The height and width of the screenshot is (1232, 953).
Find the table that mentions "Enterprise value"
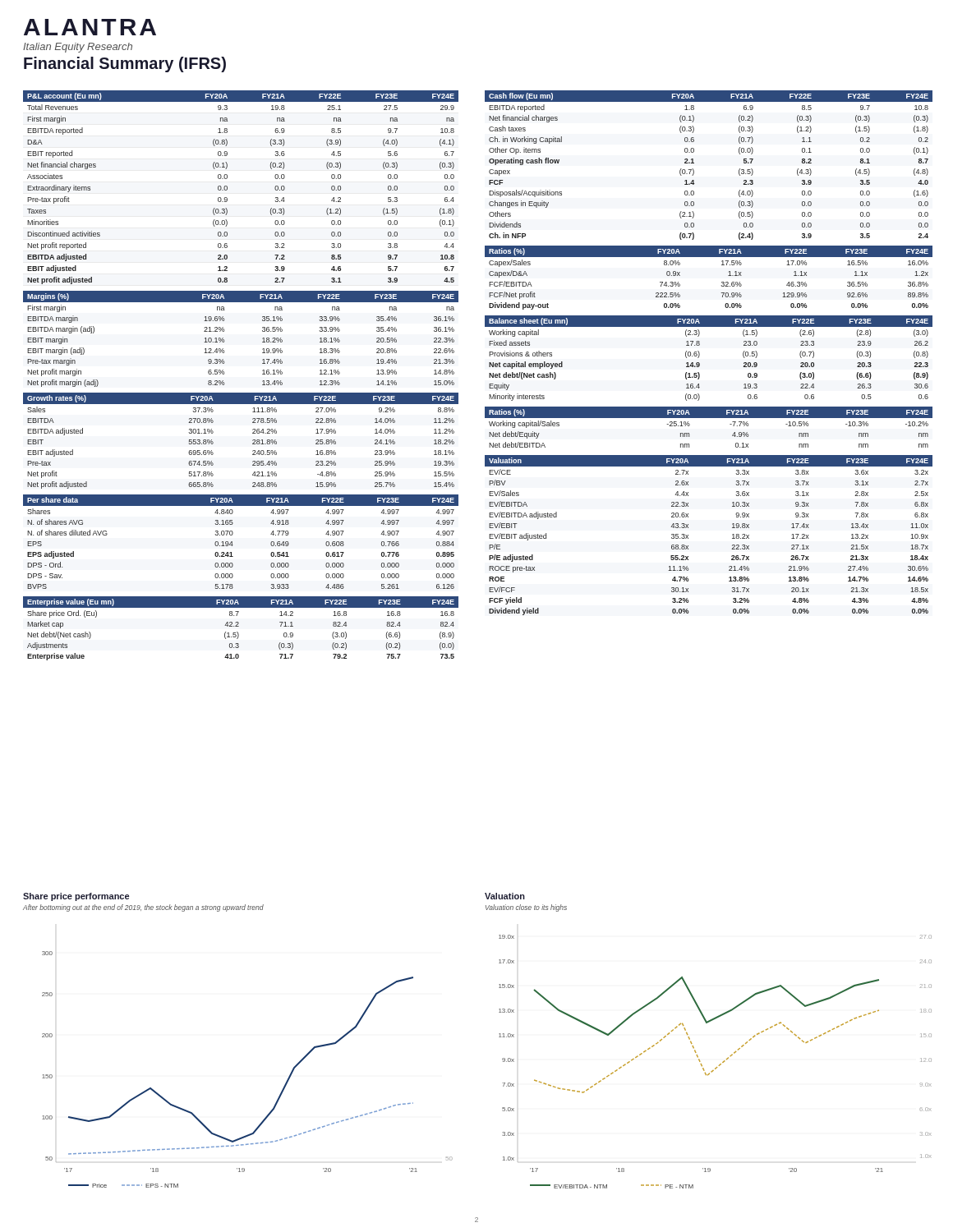click(x=241, y=629)
